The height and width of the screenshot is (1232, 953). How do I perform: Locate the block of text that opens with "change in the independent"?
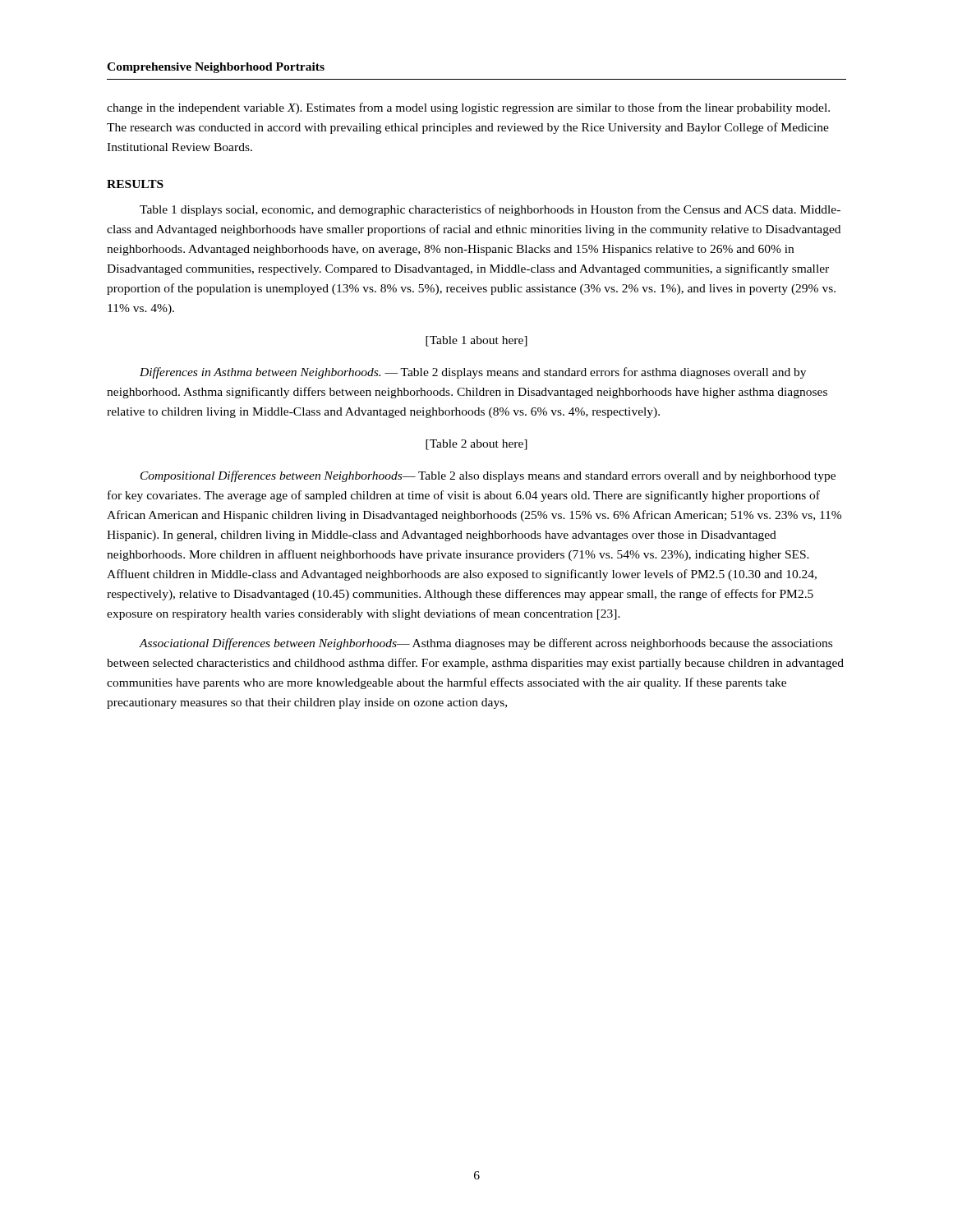tap(469, 127)
